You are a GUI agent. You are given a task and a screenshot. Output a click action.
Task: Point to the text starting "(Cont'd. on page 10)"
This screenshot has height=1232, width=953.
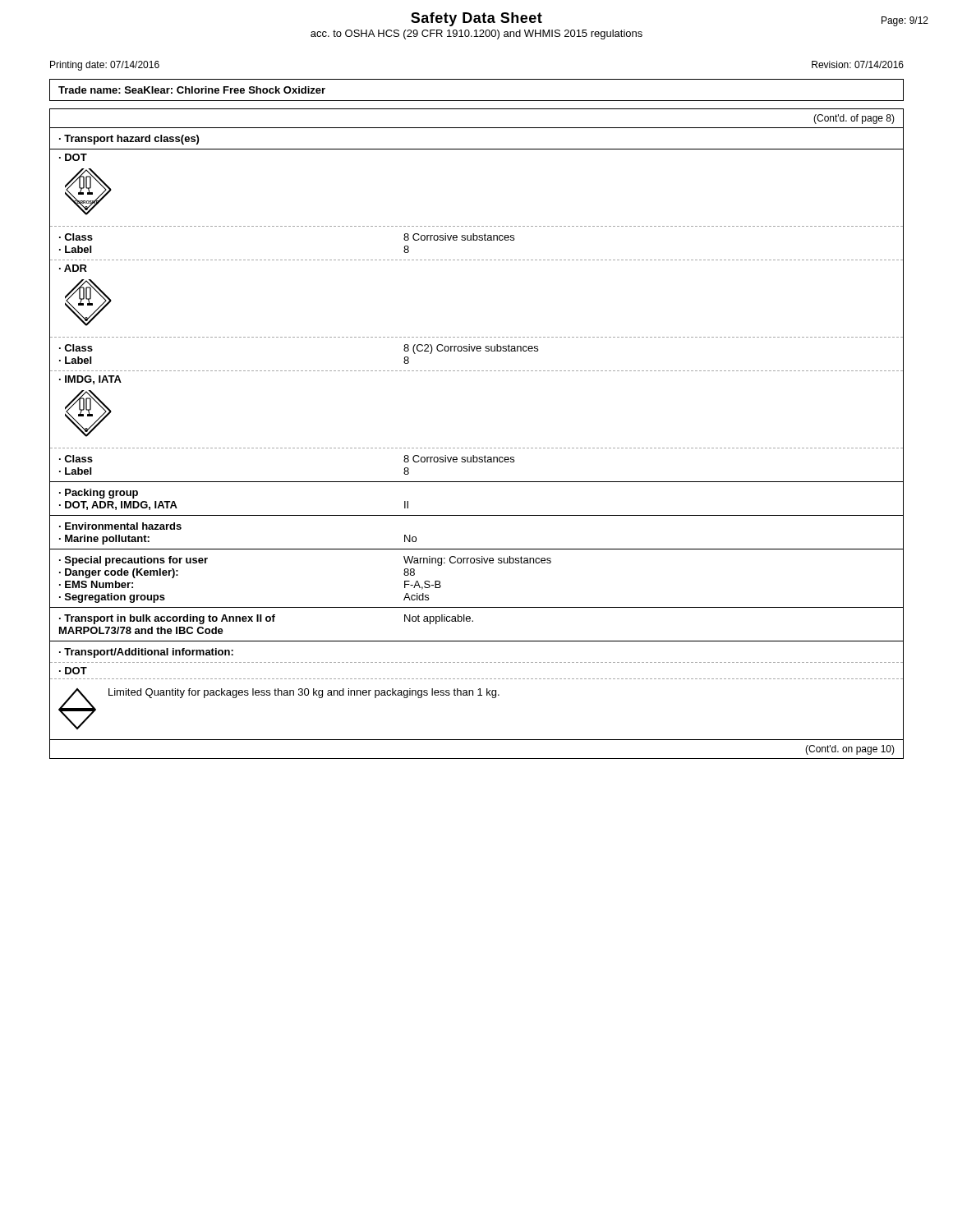pyautogui.click(x=850, y=749)
